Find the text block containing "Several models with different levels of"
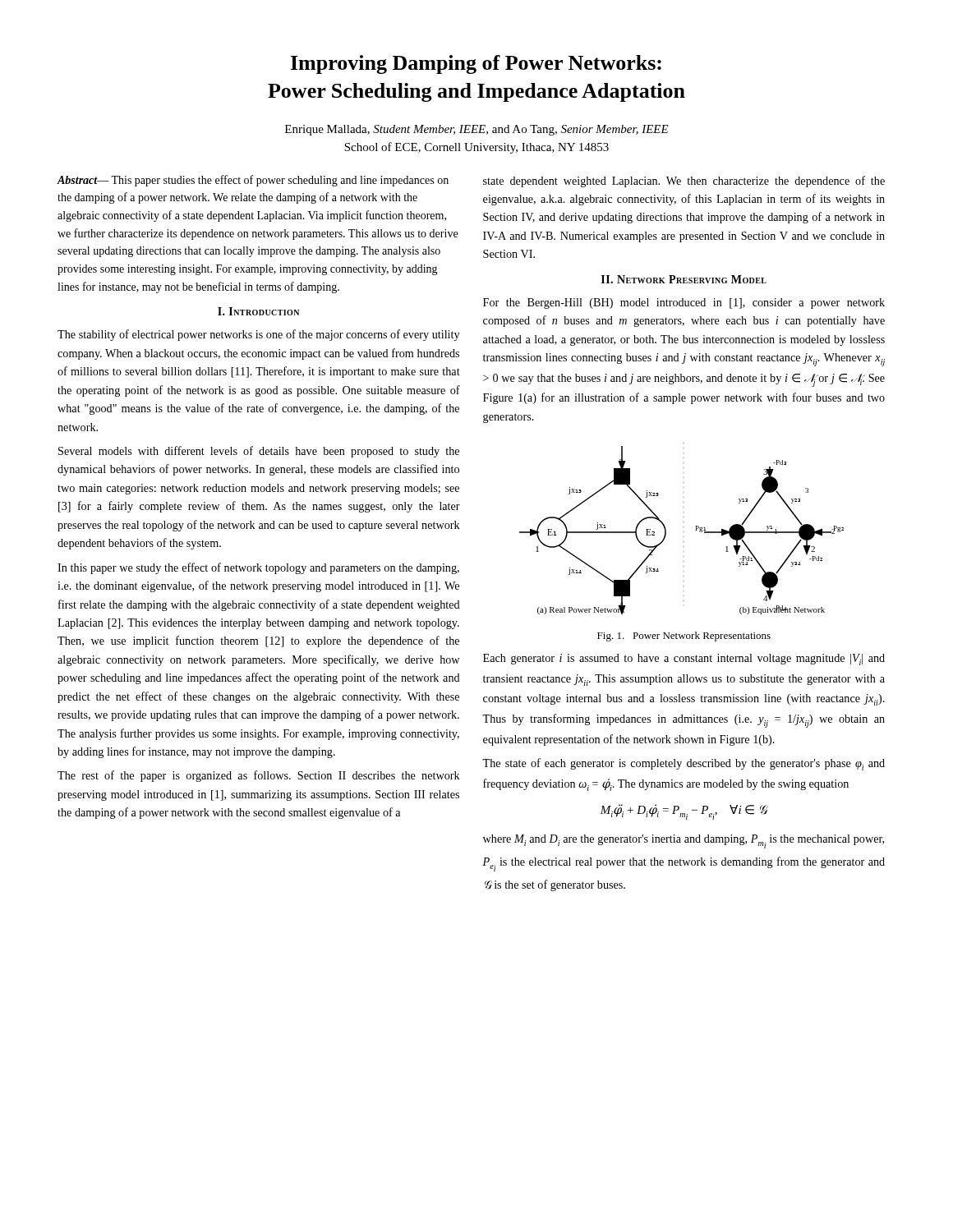 point(259,497)
